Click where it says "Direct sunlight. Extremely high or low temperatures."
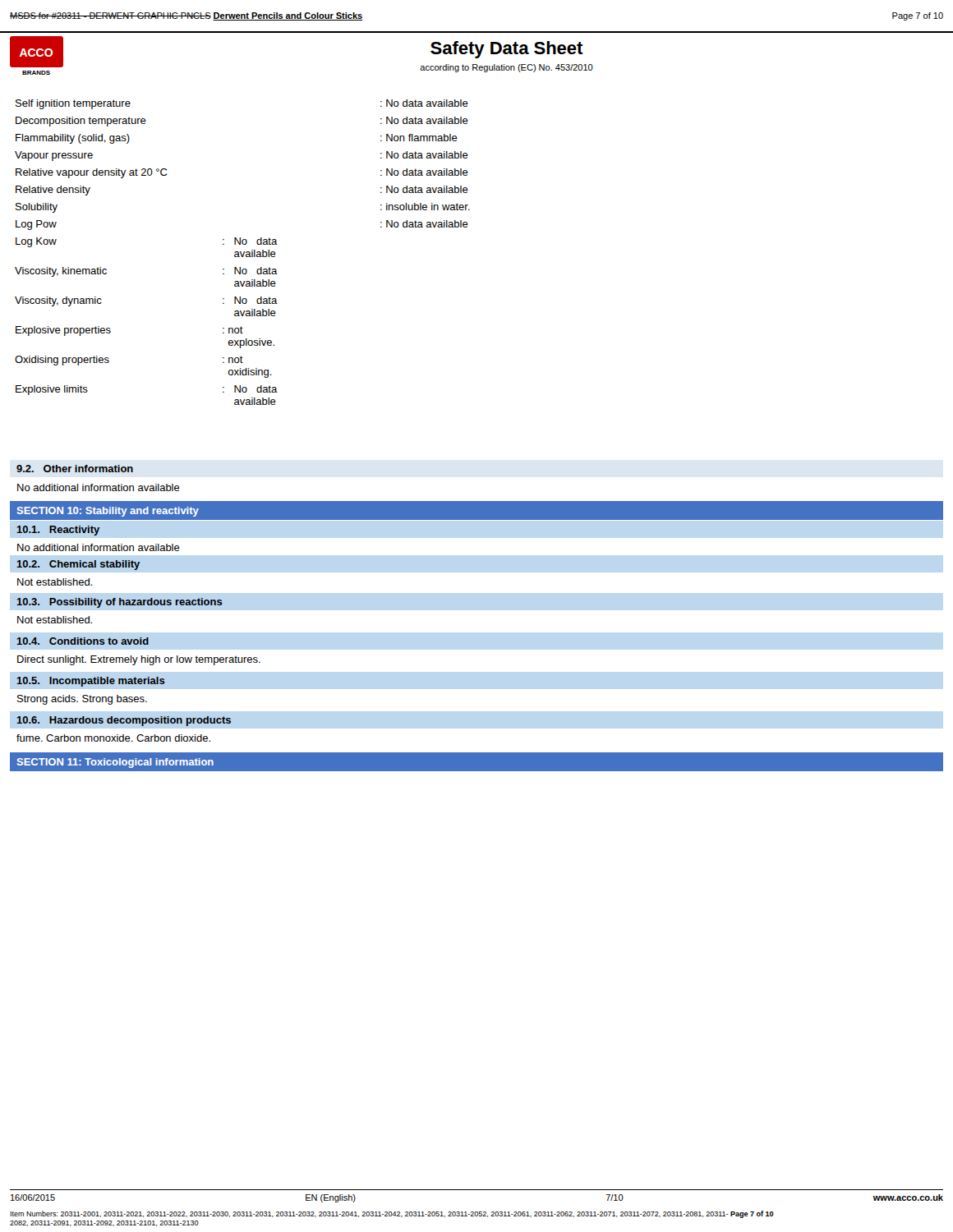 pyautogui.click(x=139, y=659)
